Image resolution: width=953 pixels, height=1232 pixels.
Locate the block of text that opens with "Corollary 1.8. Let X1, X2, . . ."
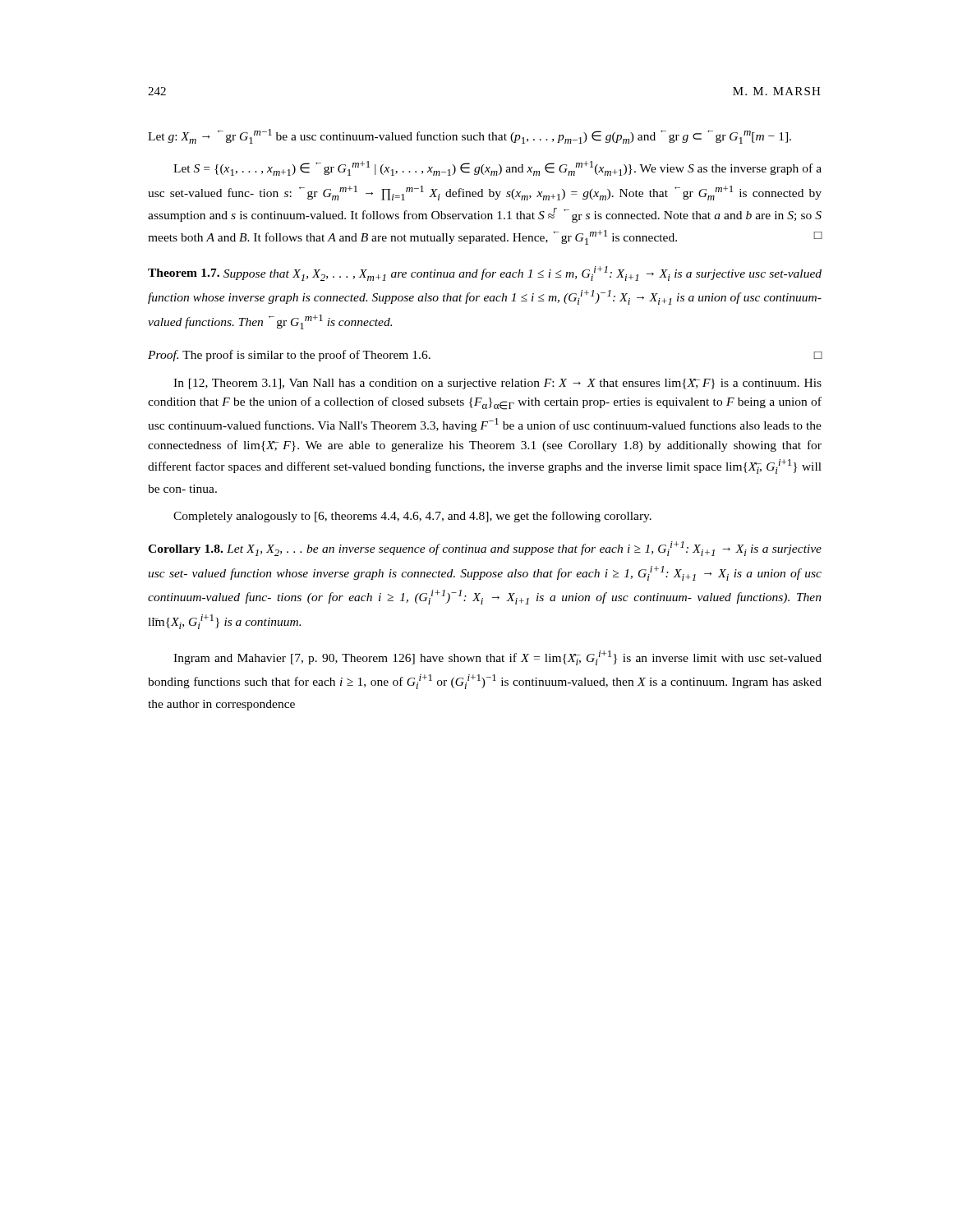click(485, 585)
